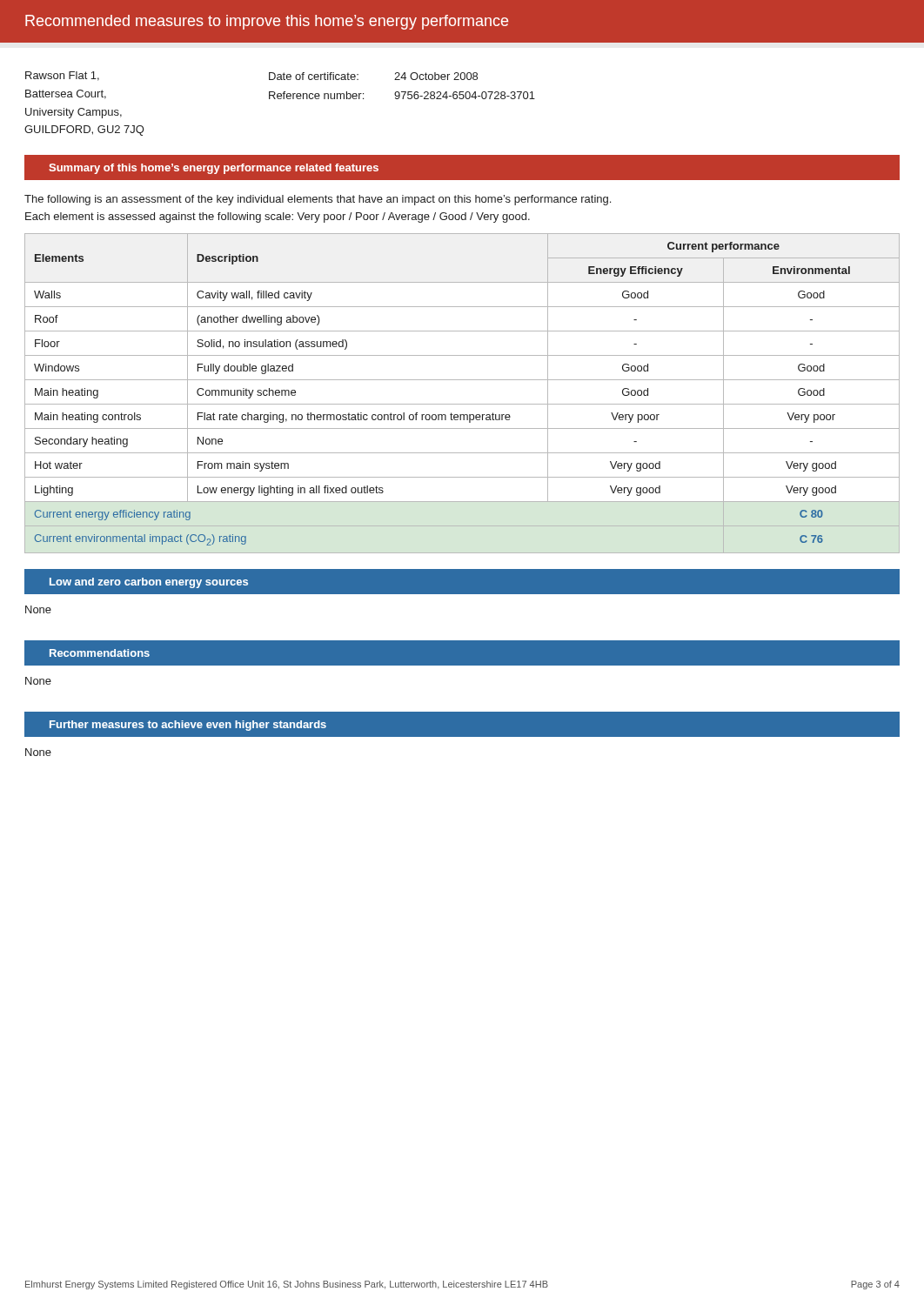Viewport: 924px width, 1305px height.
Task: Navigate to the block starting "Date of certificate:"
Action: [x=314, y=76]
